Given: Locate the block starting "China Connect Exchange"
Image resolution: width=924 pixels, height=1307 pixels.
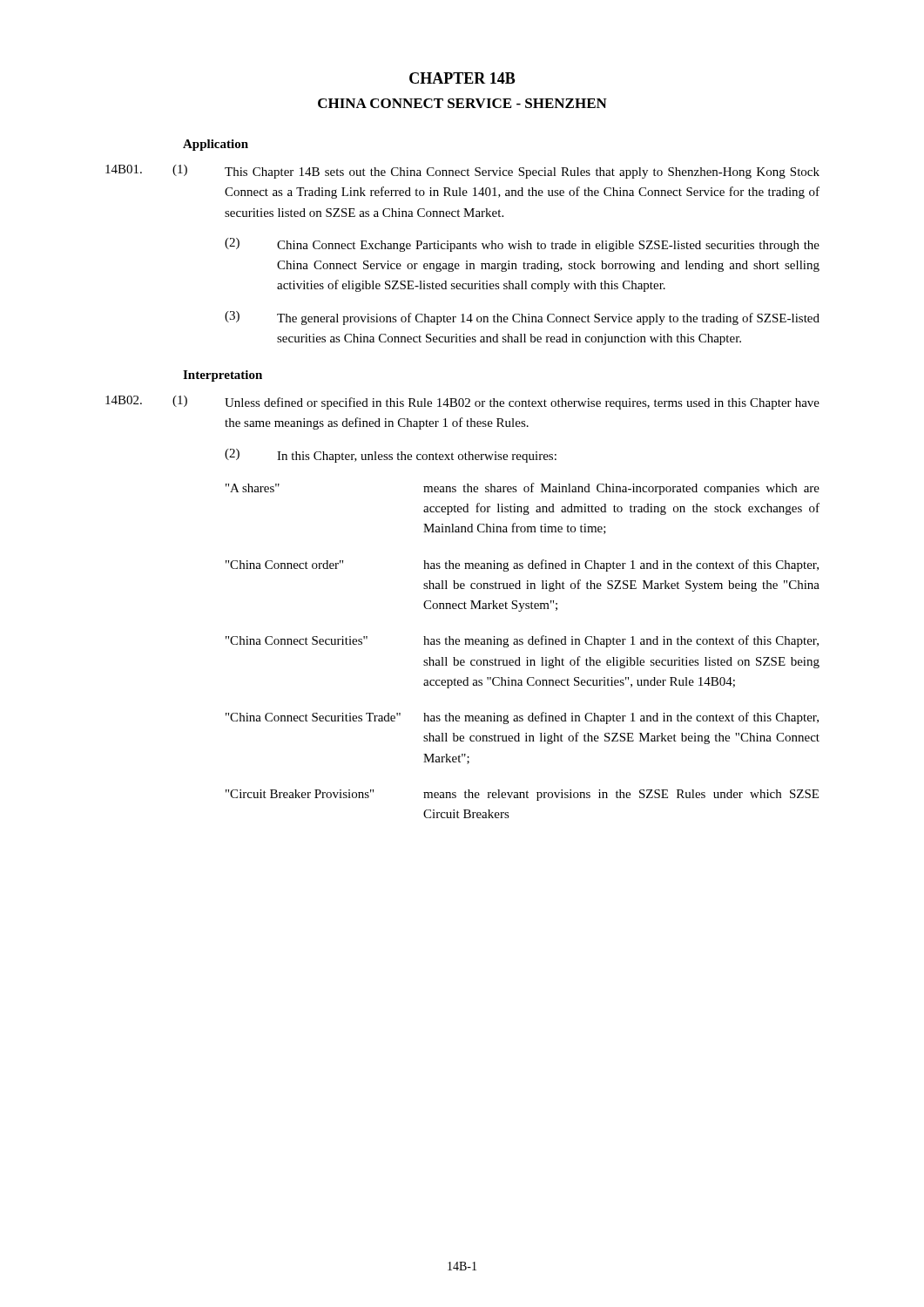Looking at the screenshot, I should pos(548,265).
